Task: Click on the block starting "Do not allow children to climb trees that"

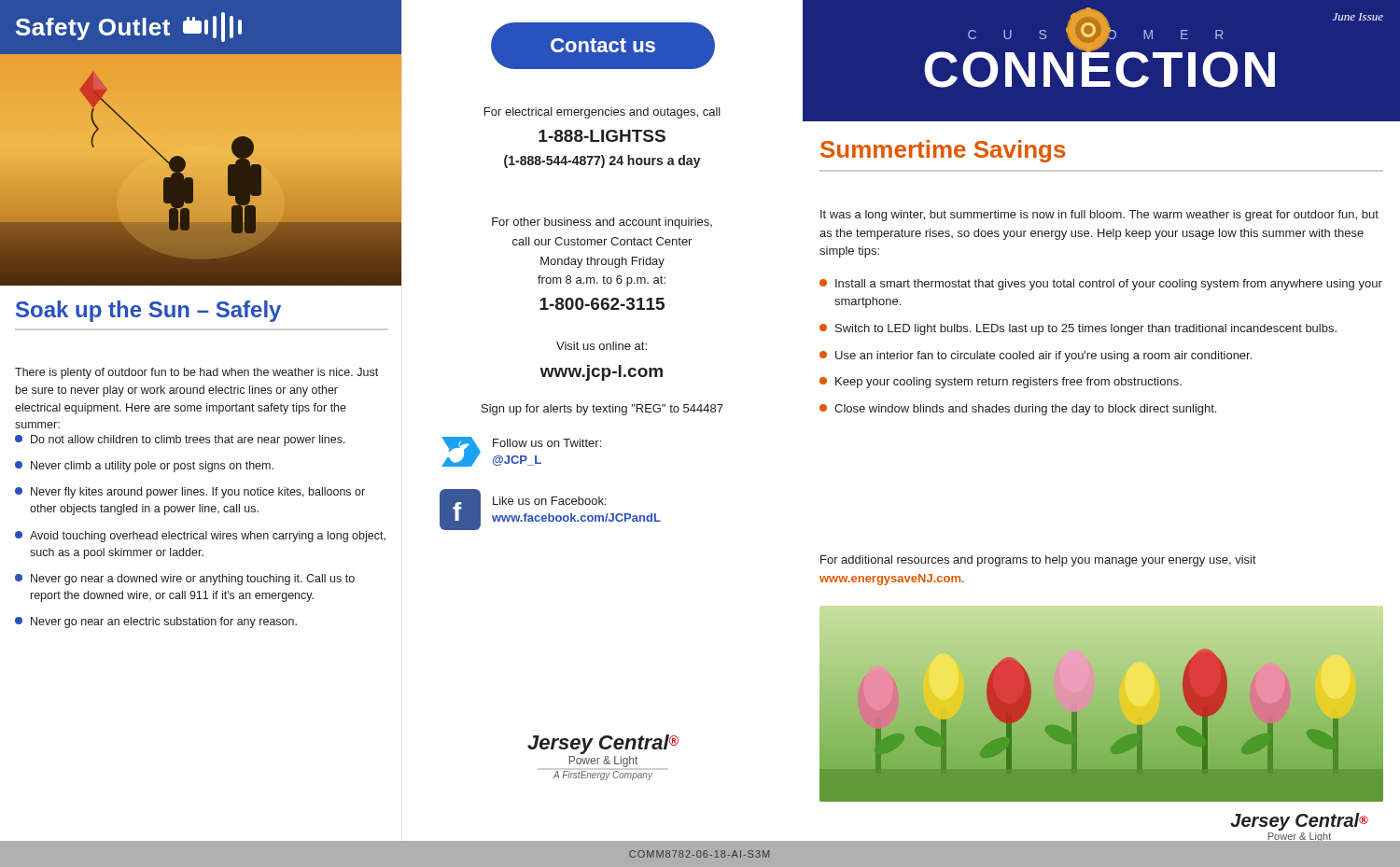Action: coord(180,440)
